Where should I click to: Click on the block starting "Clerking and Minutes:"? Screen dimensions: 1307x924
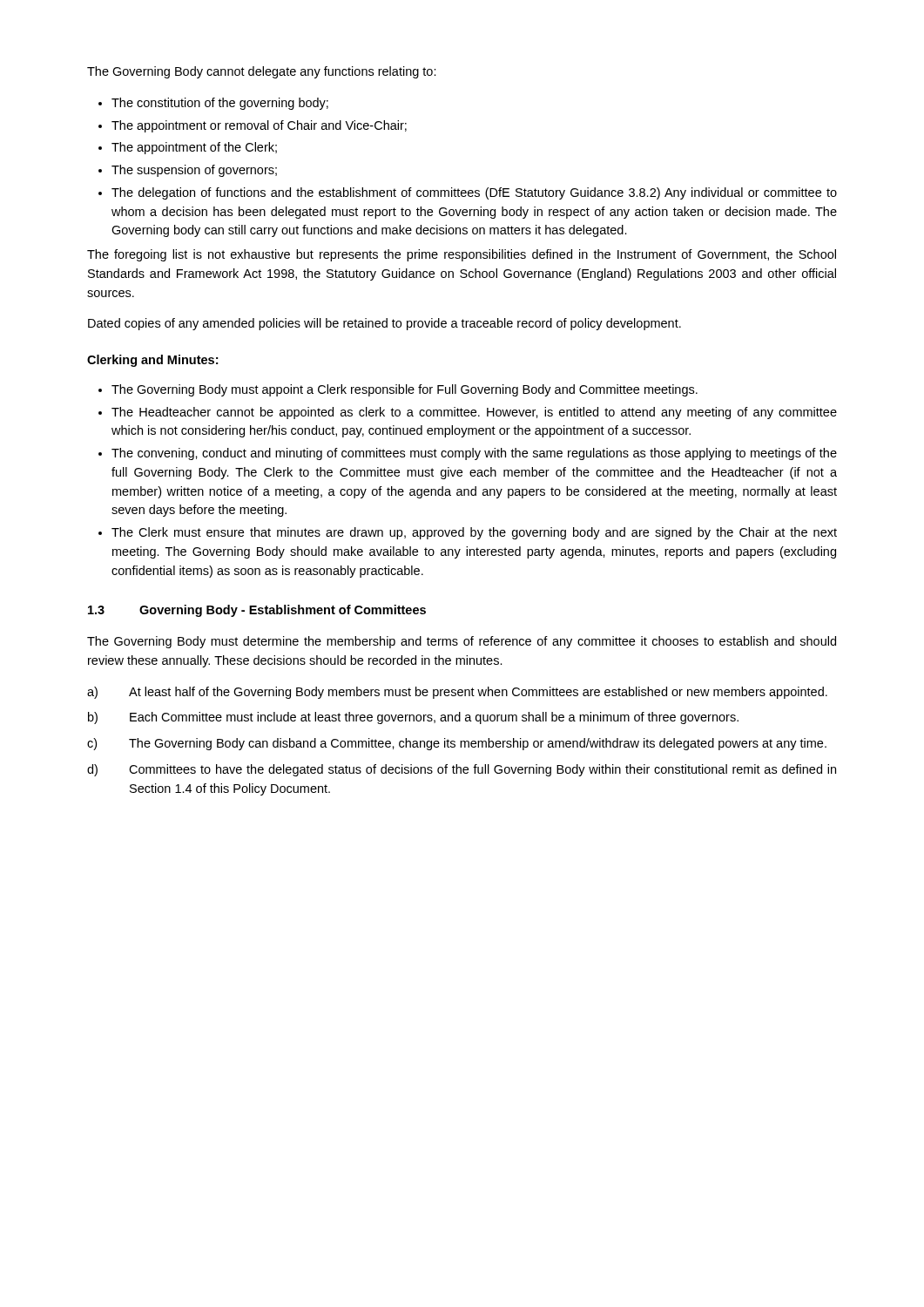[x=152, y=361]
